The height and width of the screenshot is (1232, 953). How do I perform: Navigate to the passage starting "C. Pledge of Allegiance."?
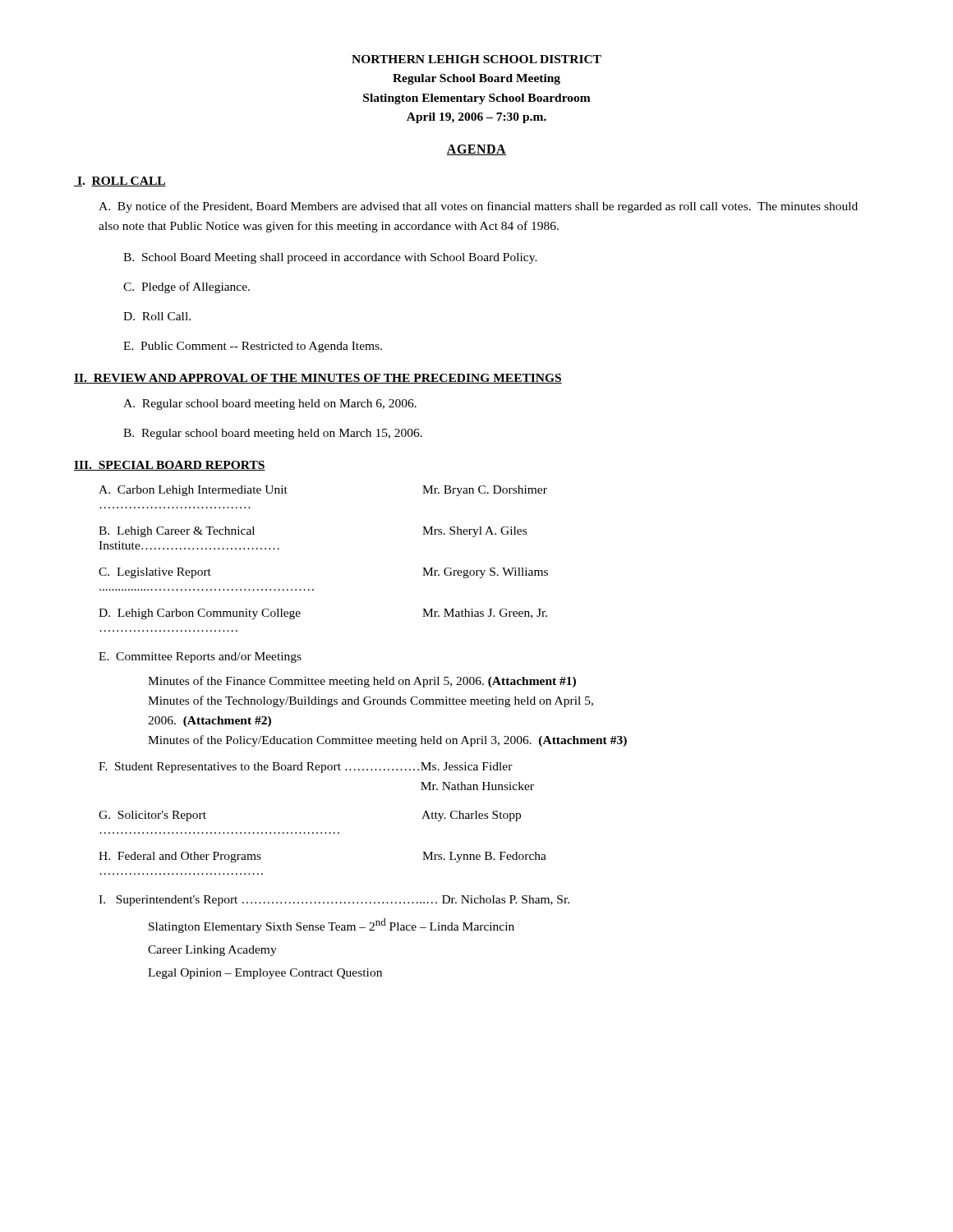(187, 286)
